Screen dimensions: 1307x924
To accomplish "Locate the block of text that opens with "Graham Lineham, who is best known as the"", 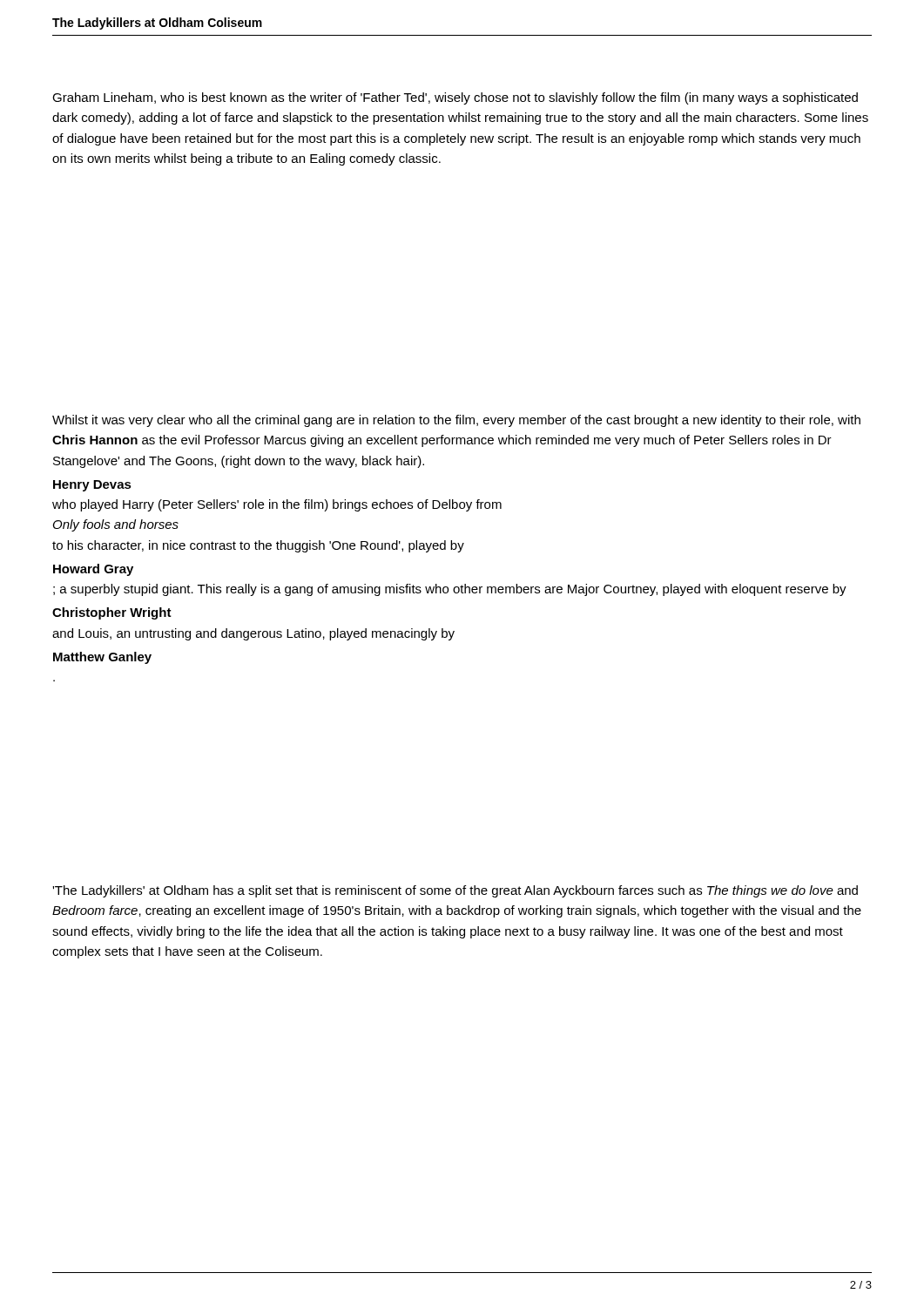I will point(460,128).
